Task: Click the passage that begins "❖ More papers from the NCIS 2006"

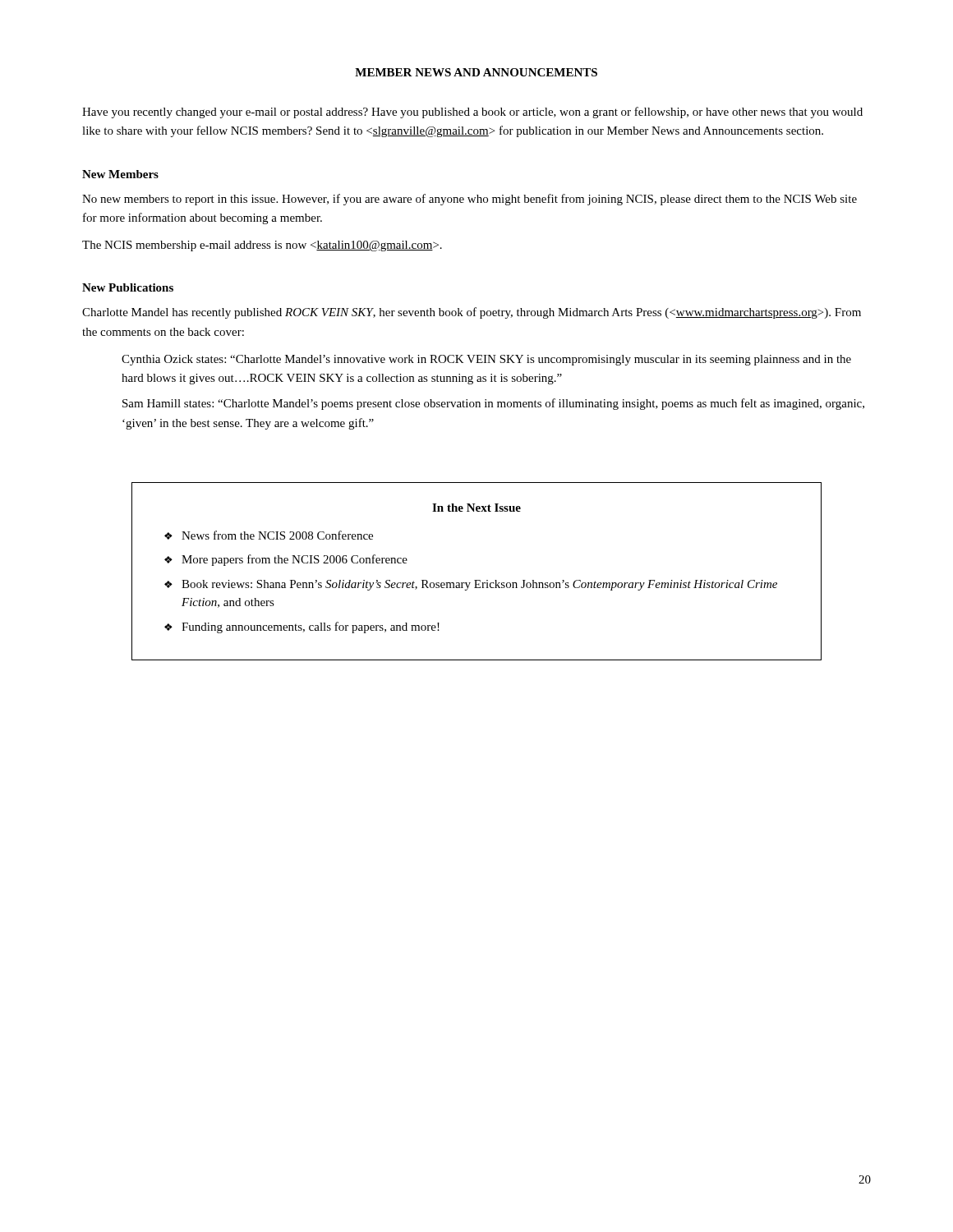Action: click(285, 560)
